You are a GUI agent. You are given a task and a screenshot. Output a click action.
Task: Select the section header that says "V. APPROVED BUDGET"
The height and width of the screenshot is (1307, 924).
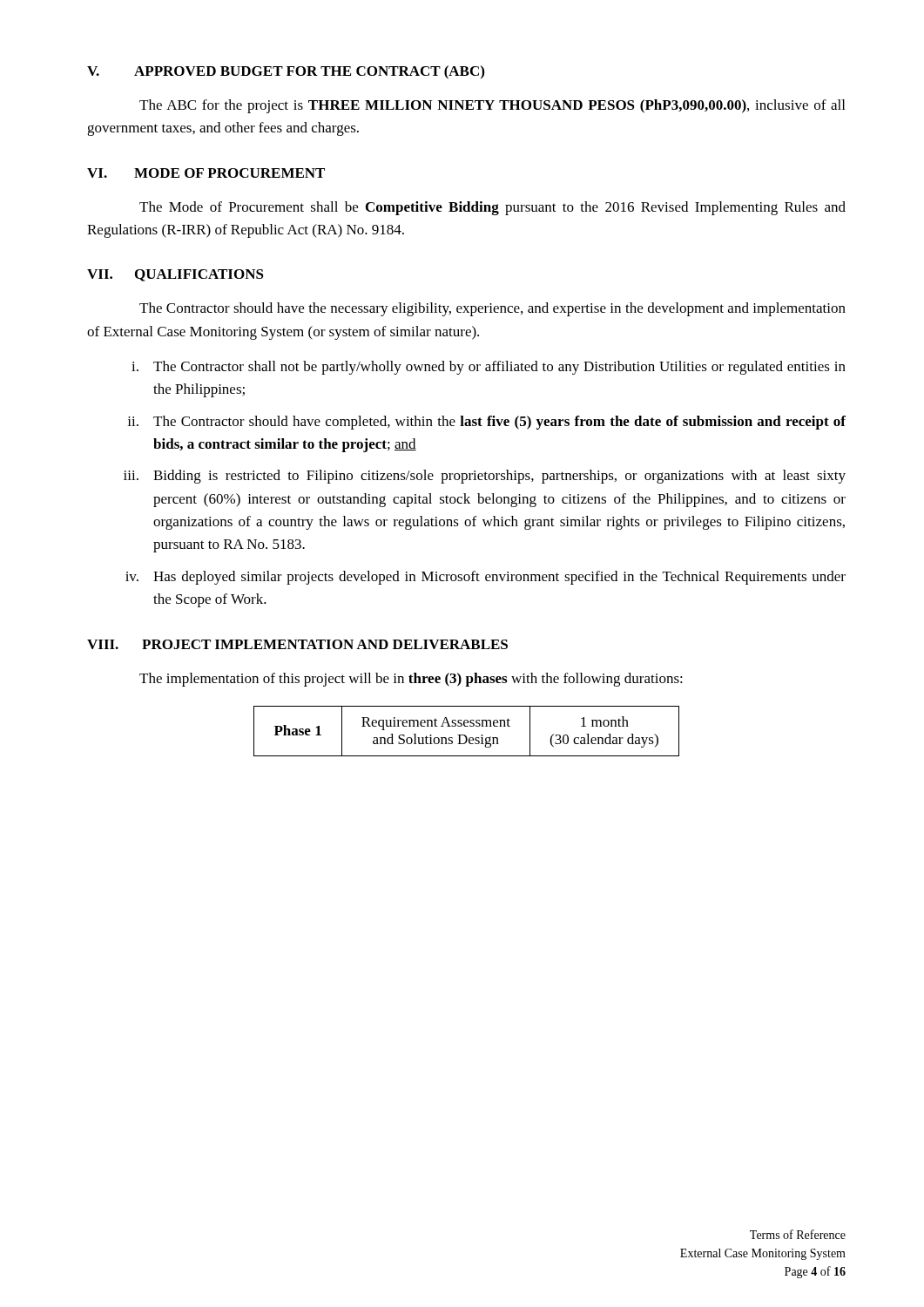286,71
